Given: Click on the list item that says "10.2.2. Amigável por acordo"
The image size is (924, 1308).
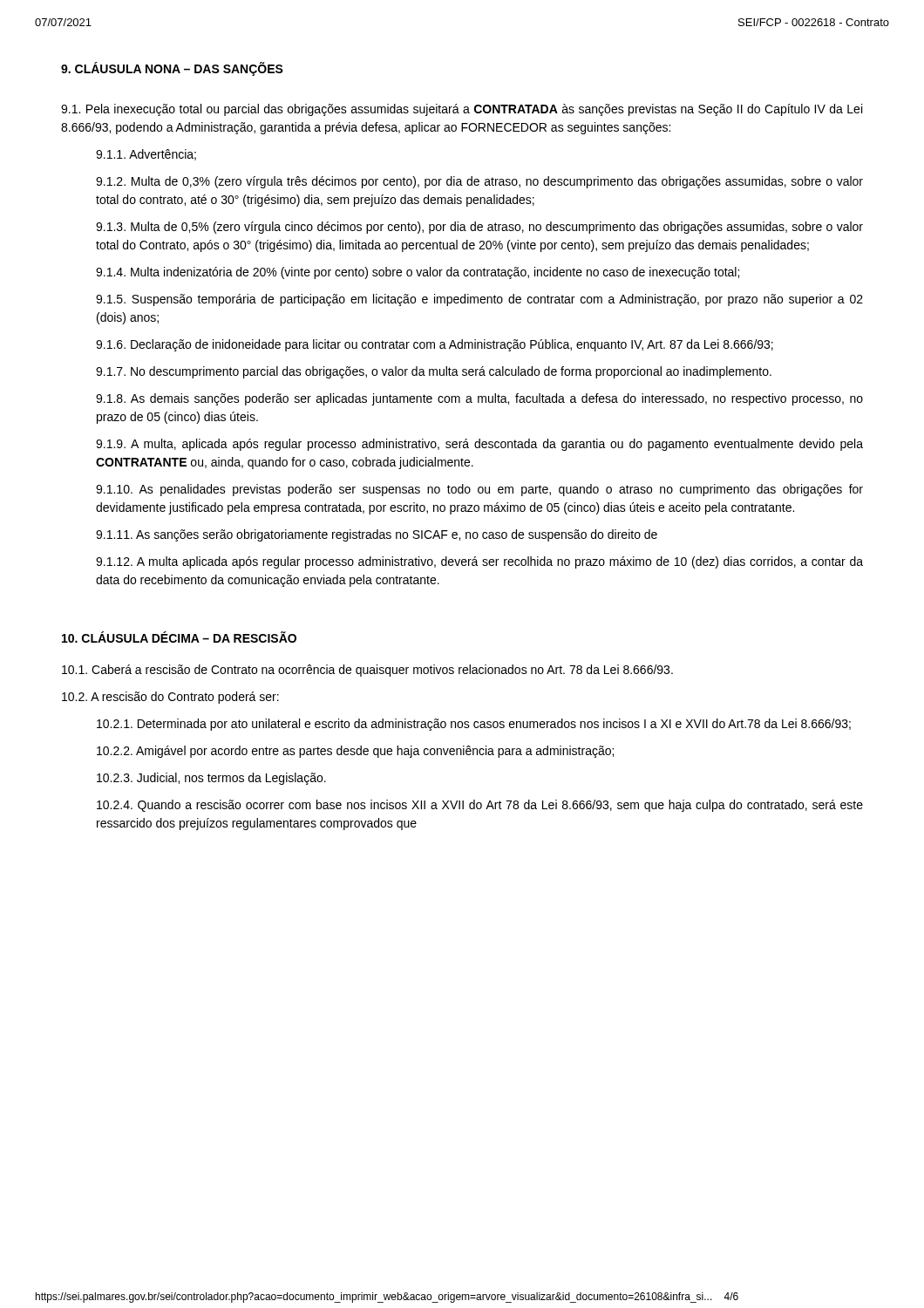Looking at the screenshot, I should [x=355, y=751].
